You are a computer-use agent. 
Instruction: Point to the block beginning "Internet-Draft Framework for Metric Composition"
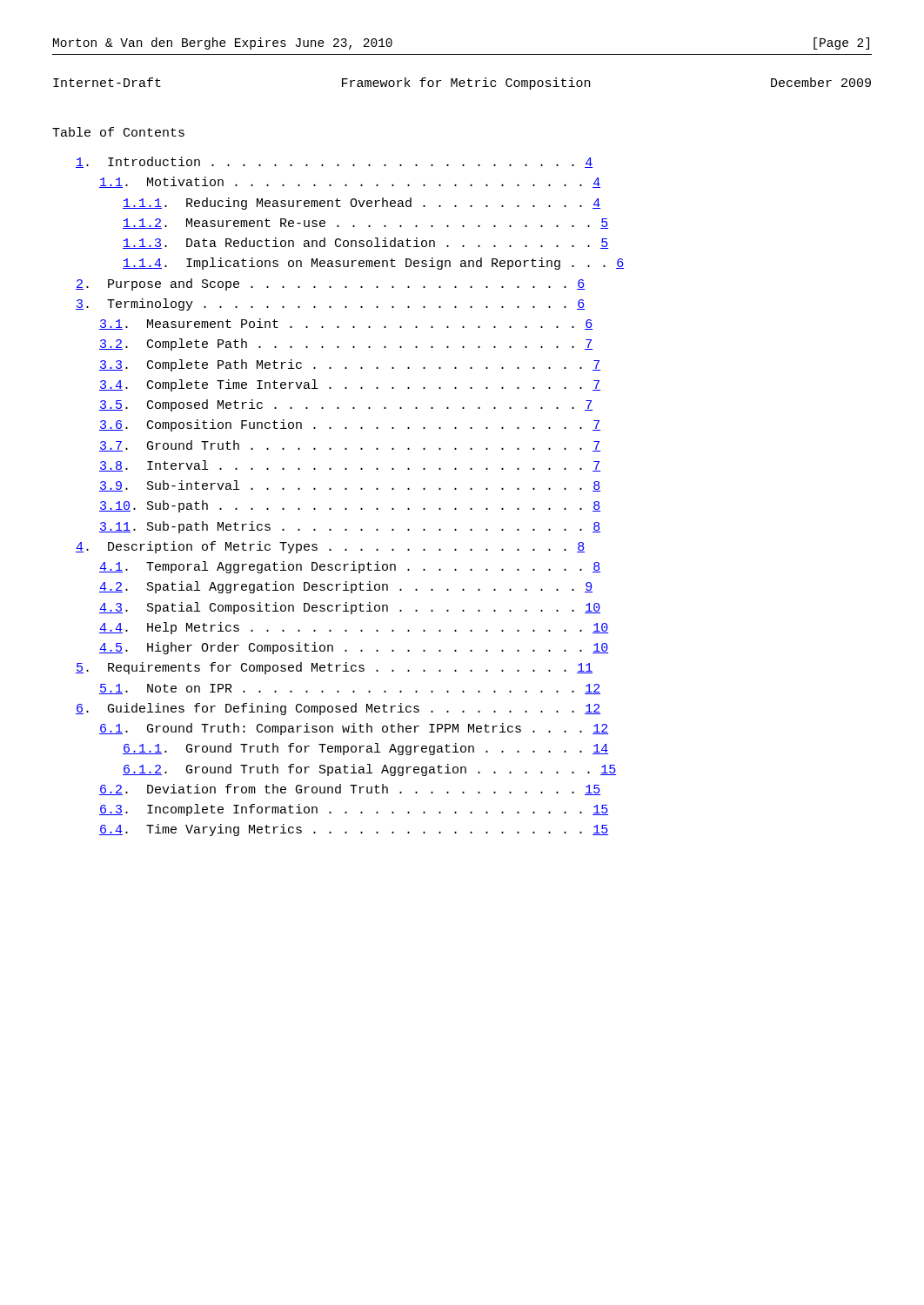[462, 84]
